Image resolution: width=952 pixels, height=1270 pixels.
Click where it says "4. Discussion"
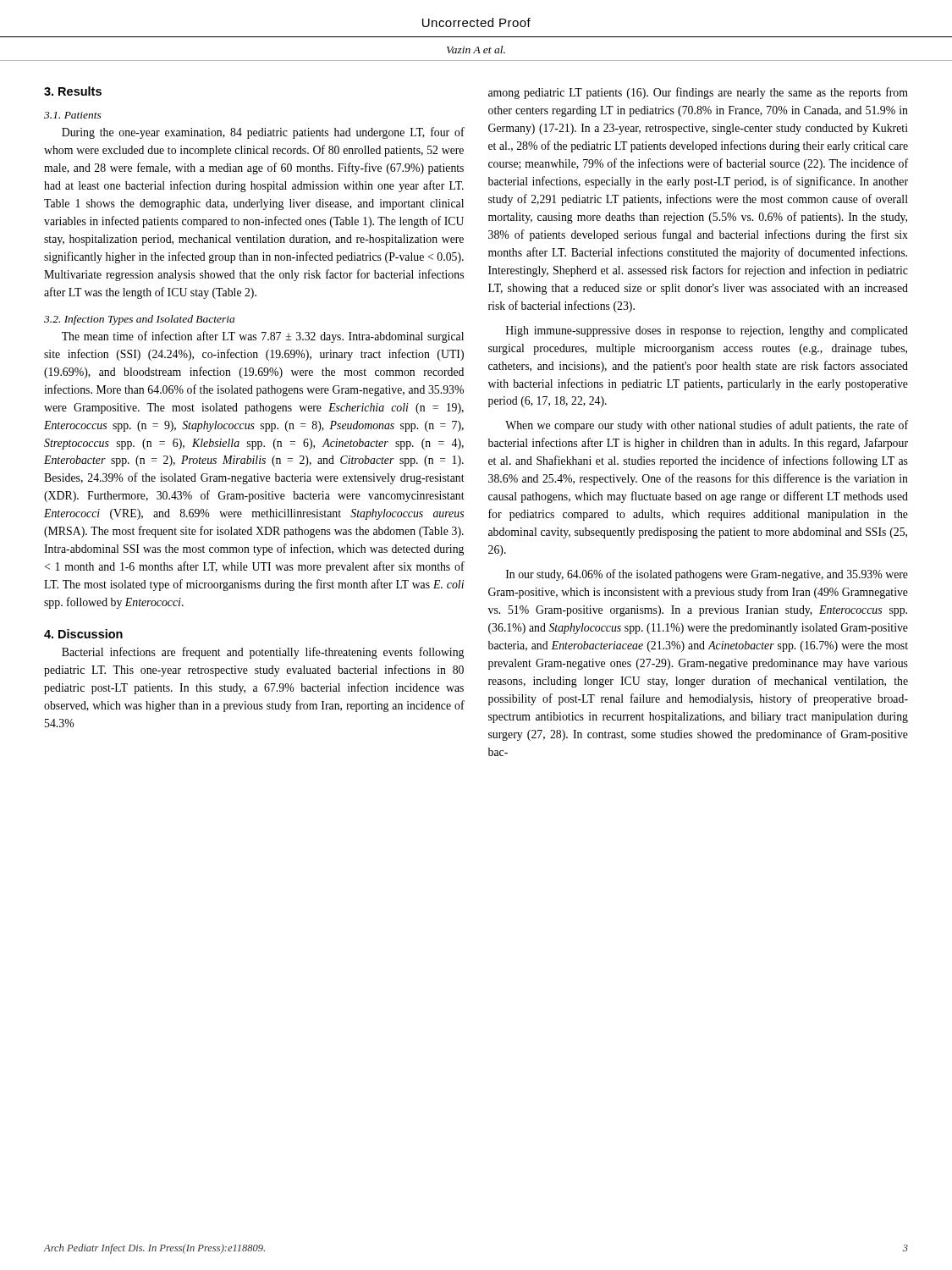coord(84,634)
